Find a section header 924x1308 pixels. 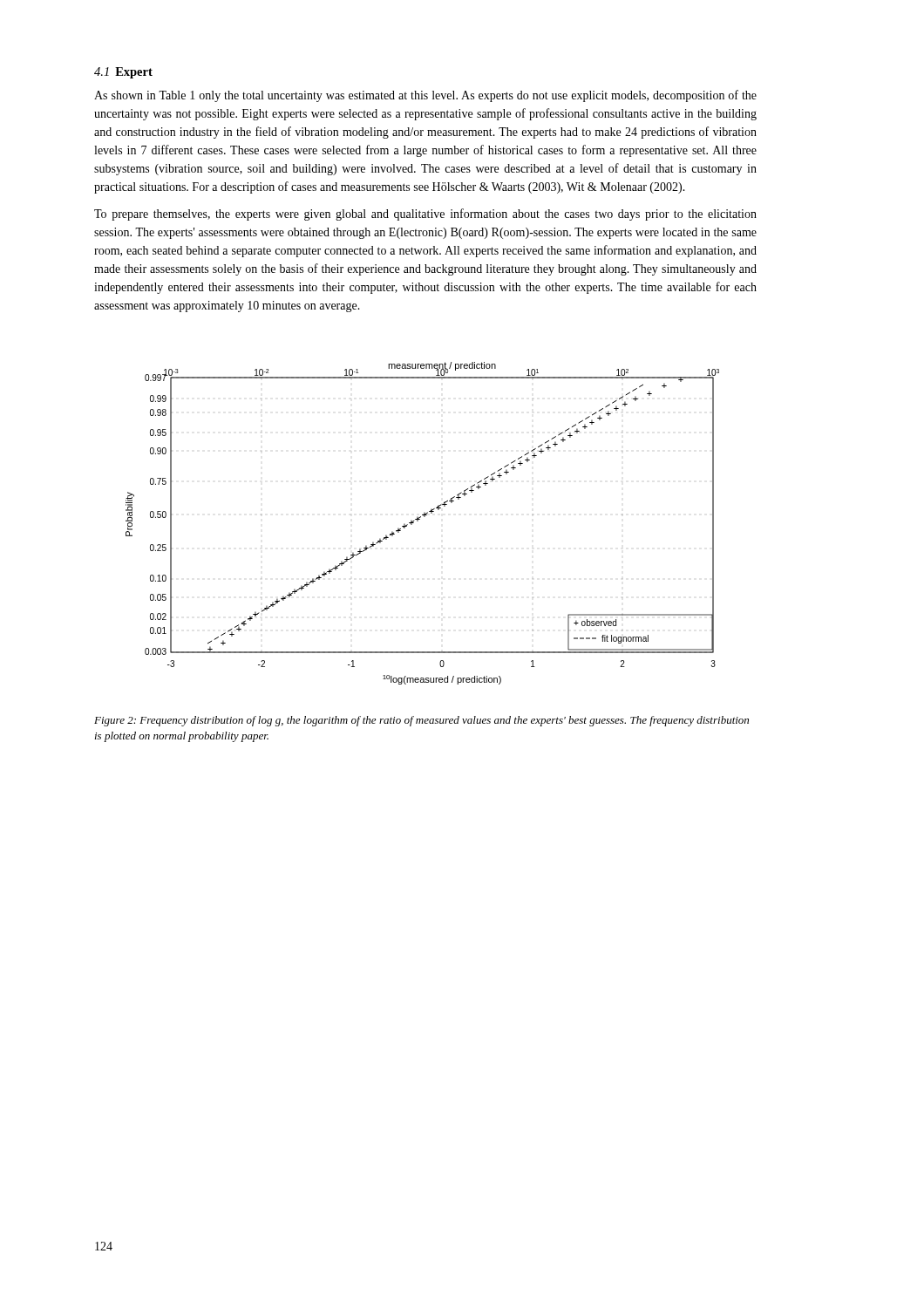coord(123,71)
